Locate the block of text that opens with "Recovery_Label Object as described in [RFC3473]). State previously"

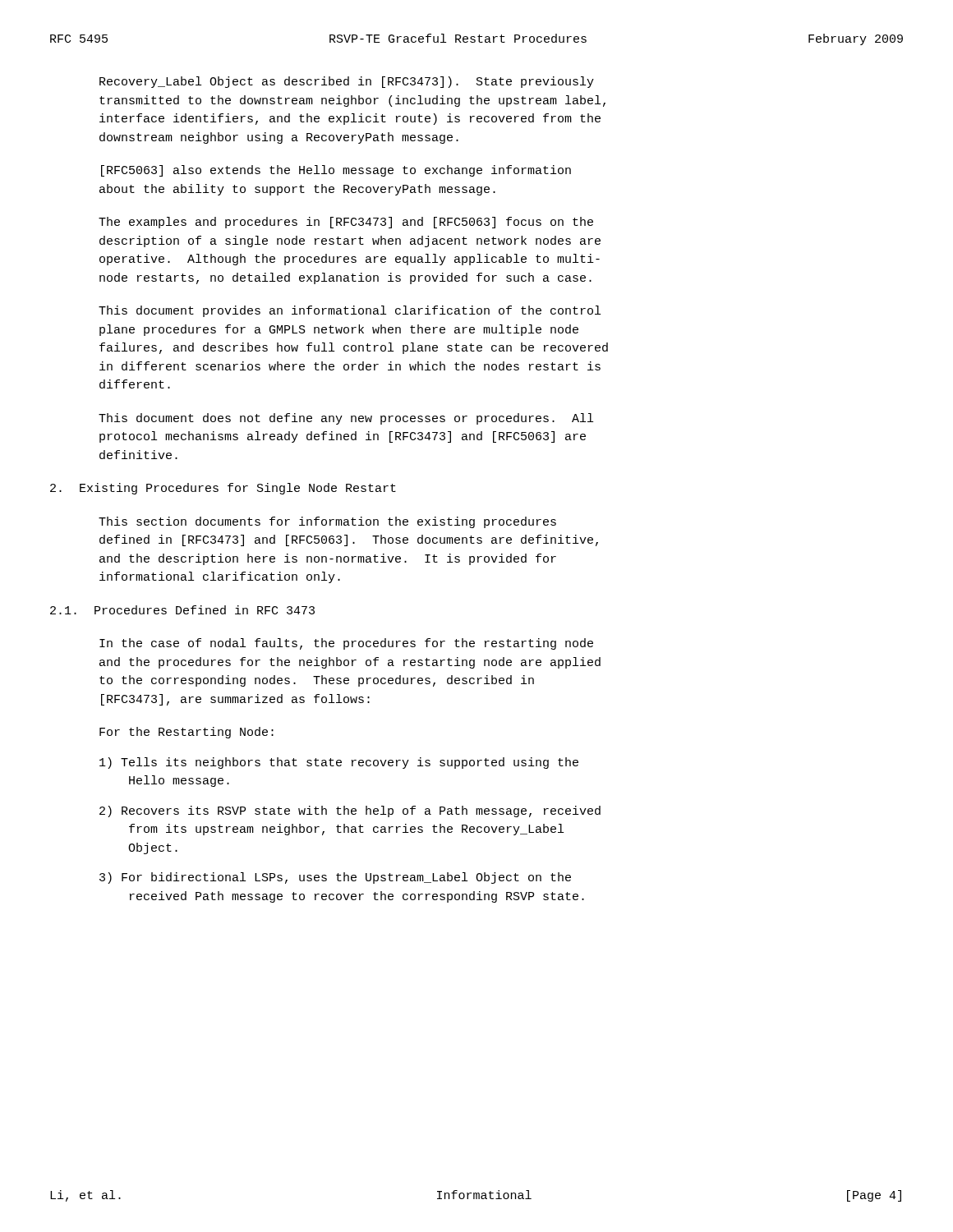[x=354, y=110]
